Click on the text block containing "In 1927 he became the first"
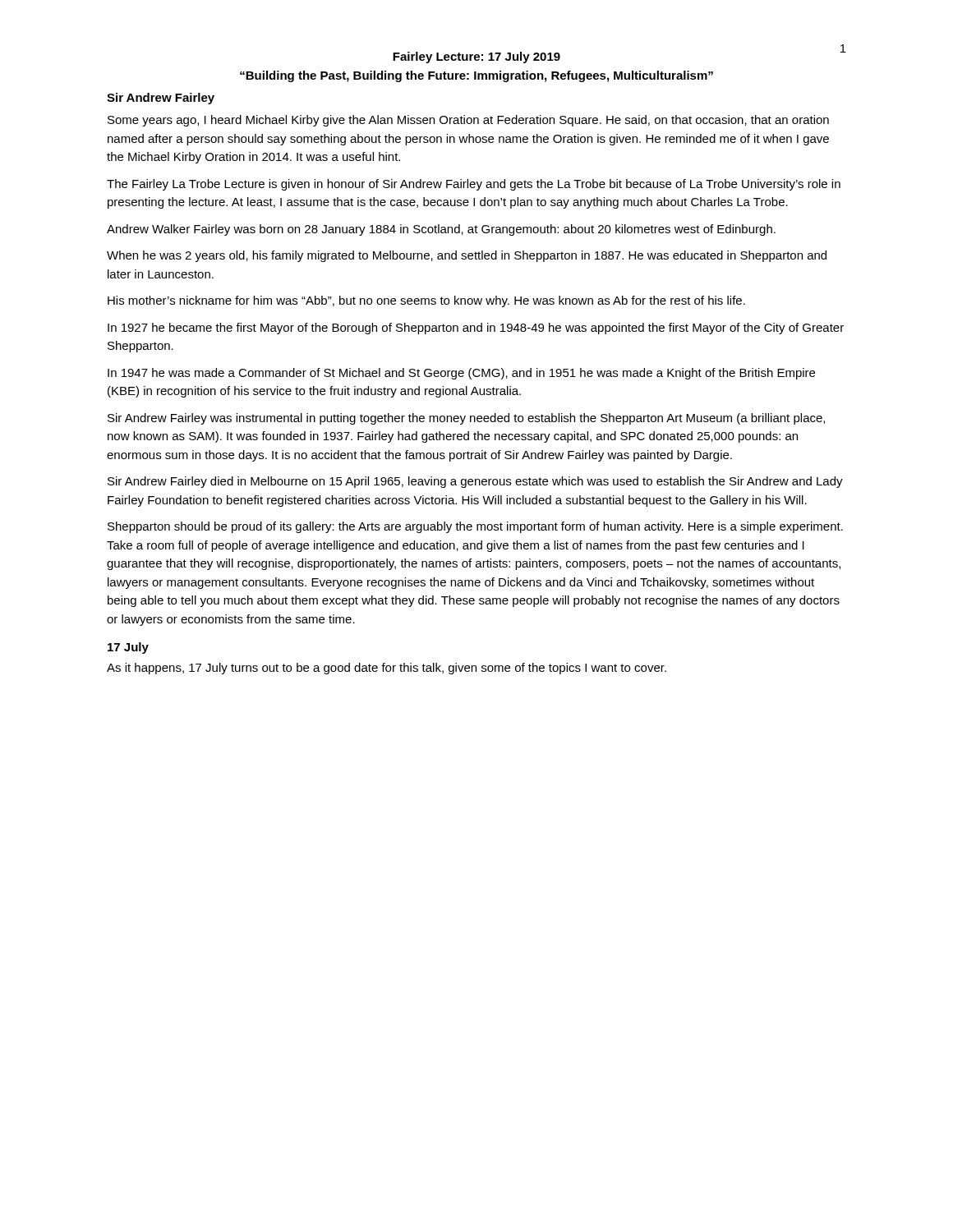The height and width of the screenshot is (1232, 953). point(475,336)
